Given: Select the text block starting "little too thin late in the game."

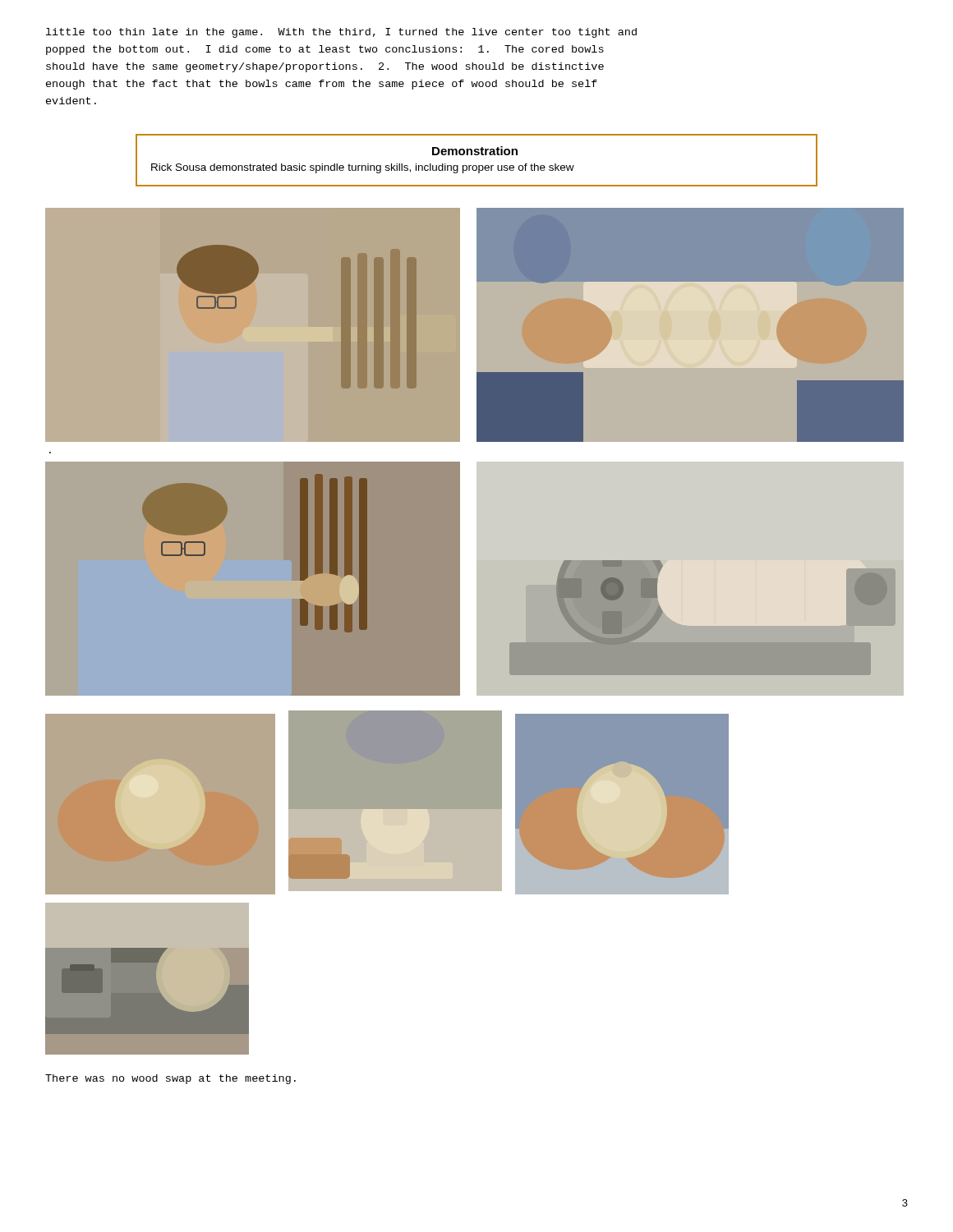Looking at the screenshot, I should tap(476, 68).
